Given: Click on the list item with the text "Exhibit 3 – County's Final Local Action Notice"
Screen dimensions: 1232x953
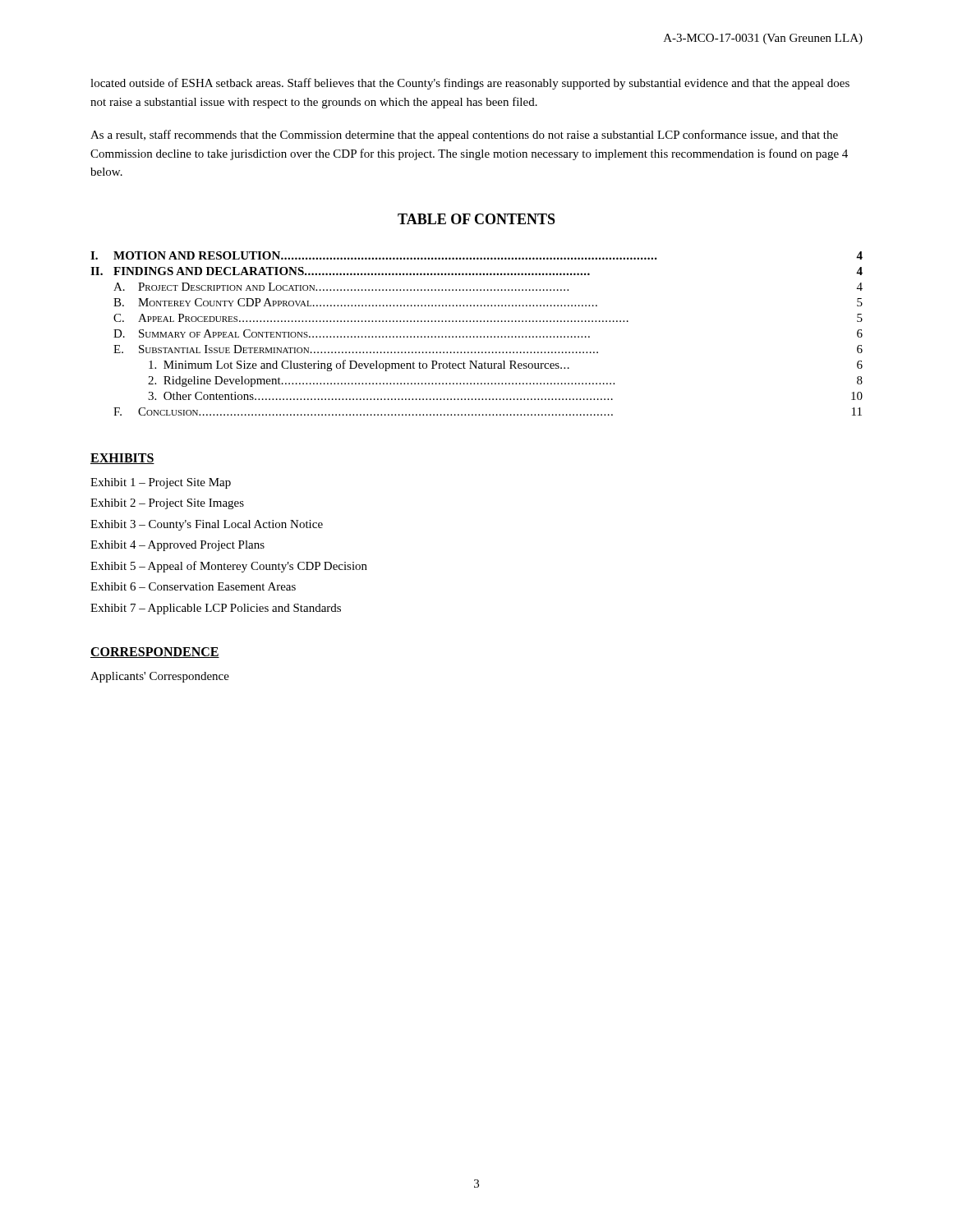Looking at the screenshot, I should (207, 524).
